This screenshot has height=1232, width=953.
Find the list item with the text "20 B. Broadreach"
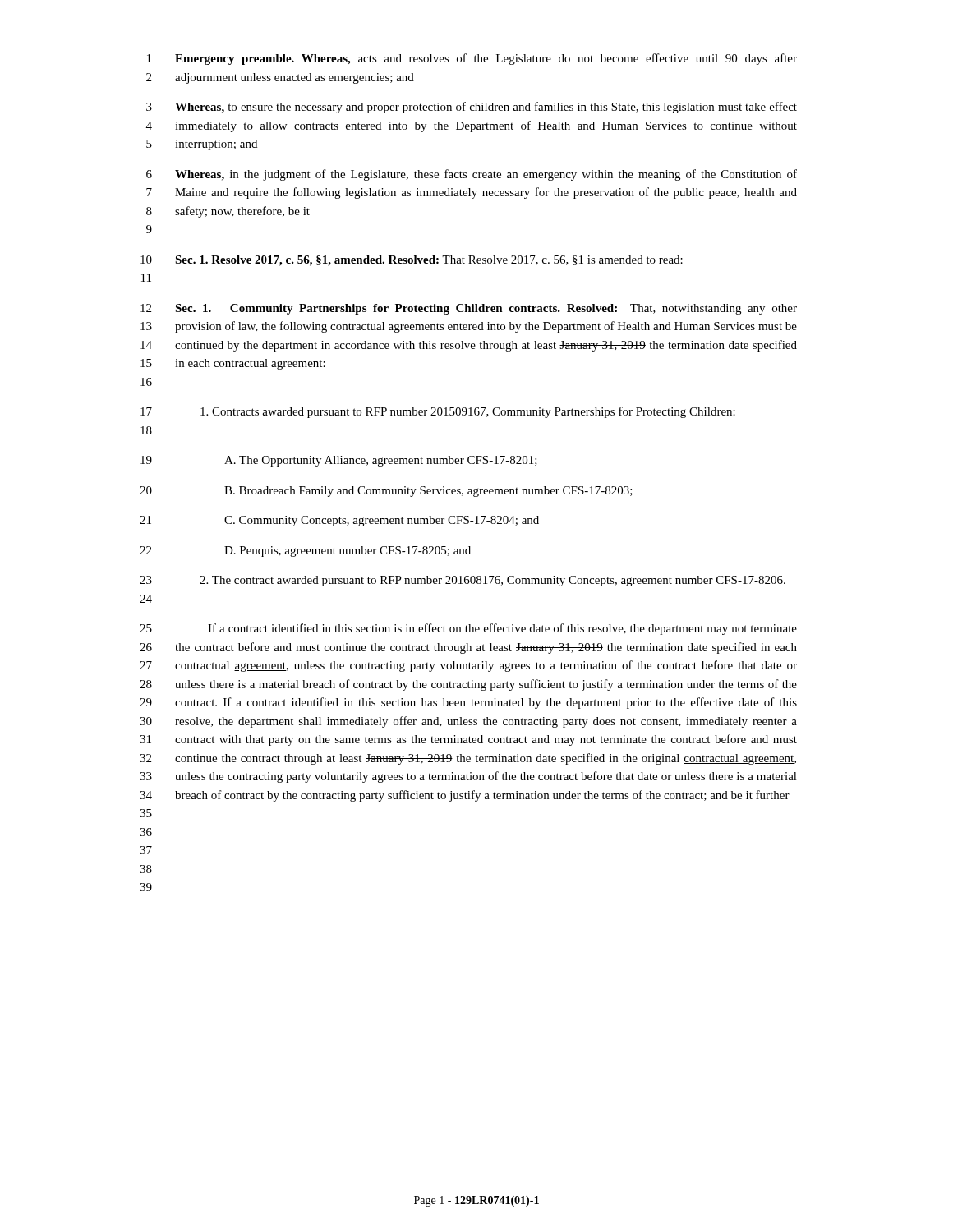tap(452, 490)
